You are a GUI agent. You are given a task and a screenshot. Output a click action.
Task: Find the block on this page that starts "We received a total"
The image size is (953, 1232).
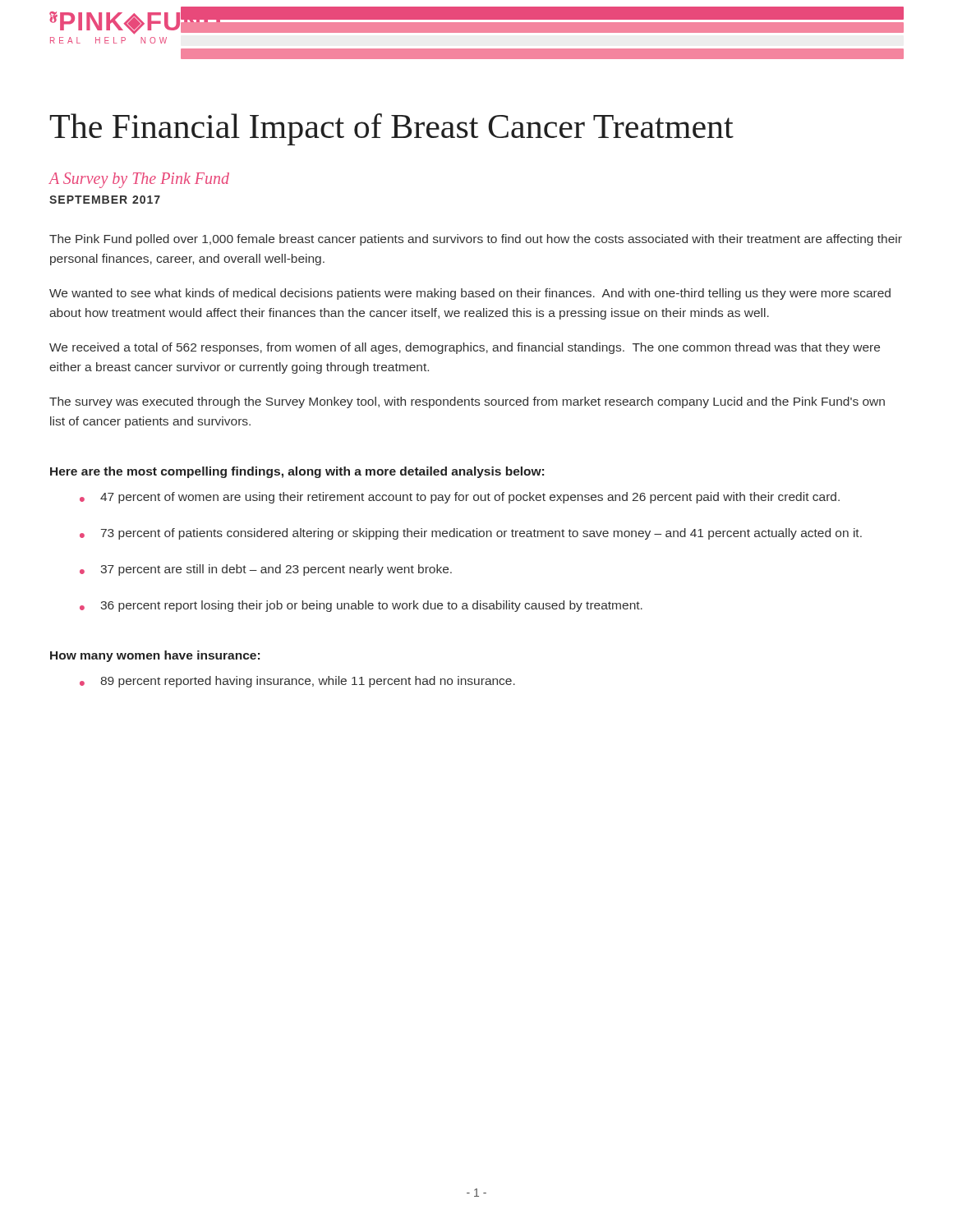pyautogui.click(x=476, y=358)
